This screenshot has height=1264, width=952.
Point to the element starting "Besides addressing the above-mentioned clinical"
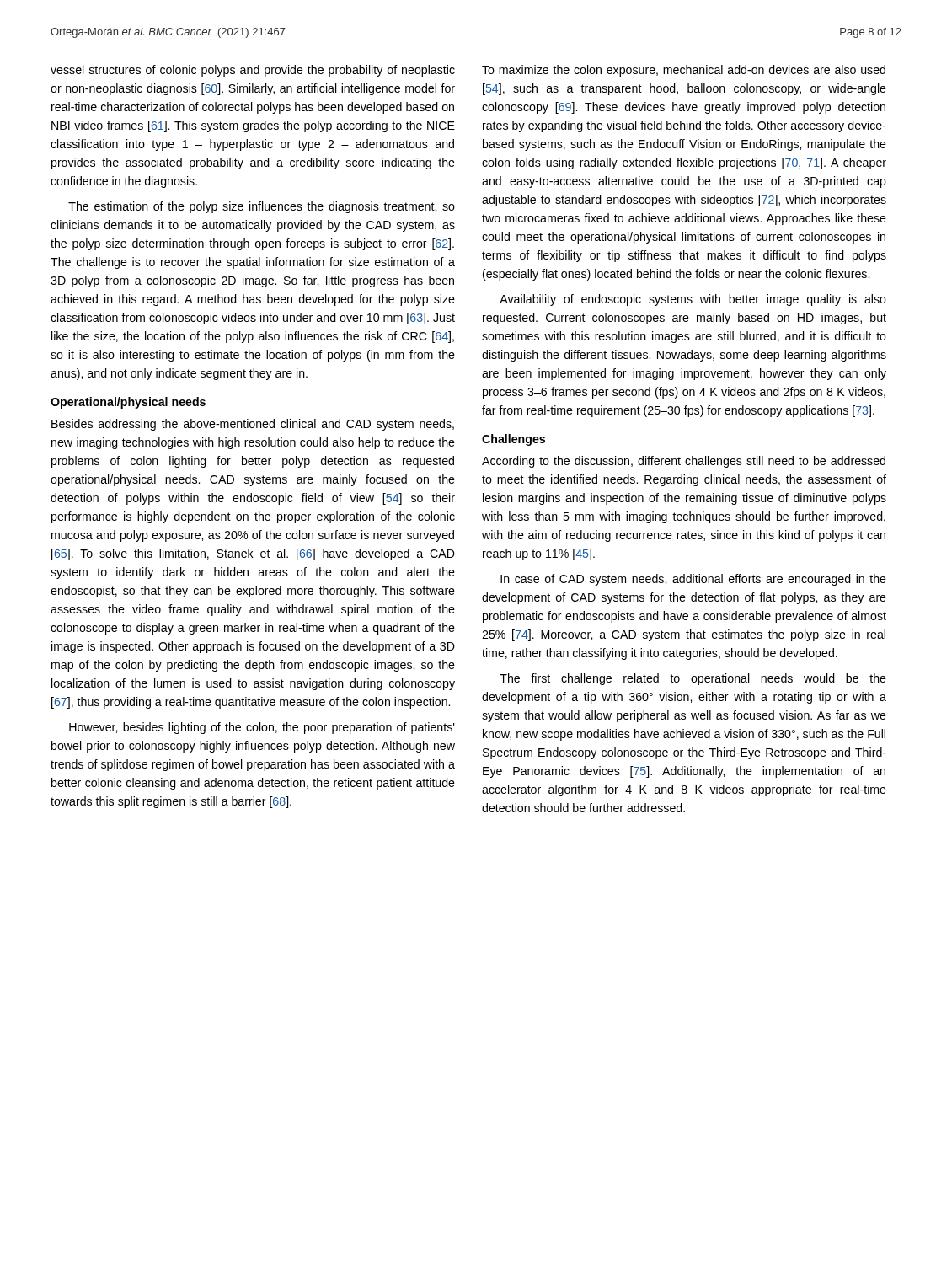[x=253, y=613]
